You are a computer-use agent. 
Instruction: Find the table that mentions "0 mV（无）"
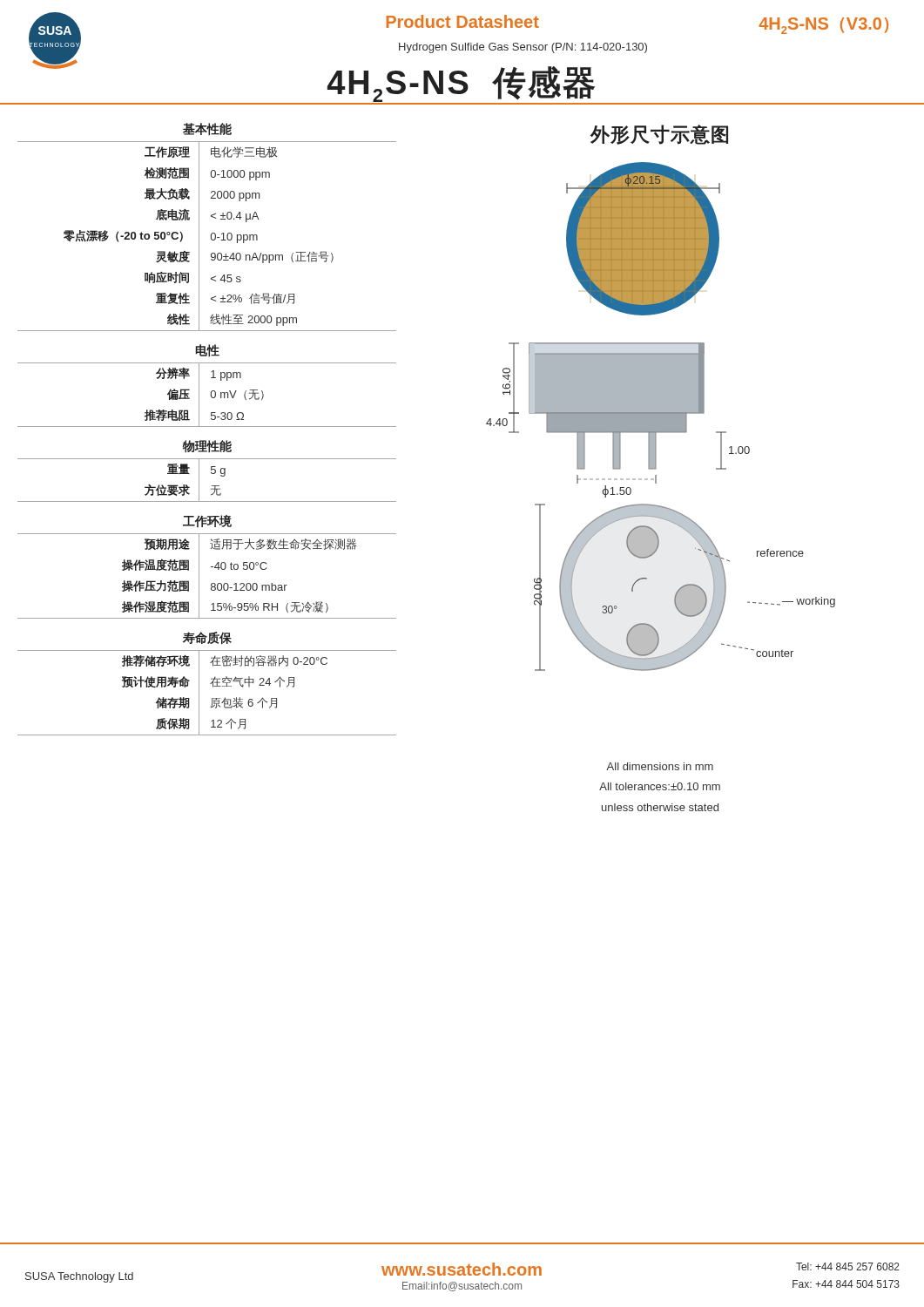[x=207, y=395]
